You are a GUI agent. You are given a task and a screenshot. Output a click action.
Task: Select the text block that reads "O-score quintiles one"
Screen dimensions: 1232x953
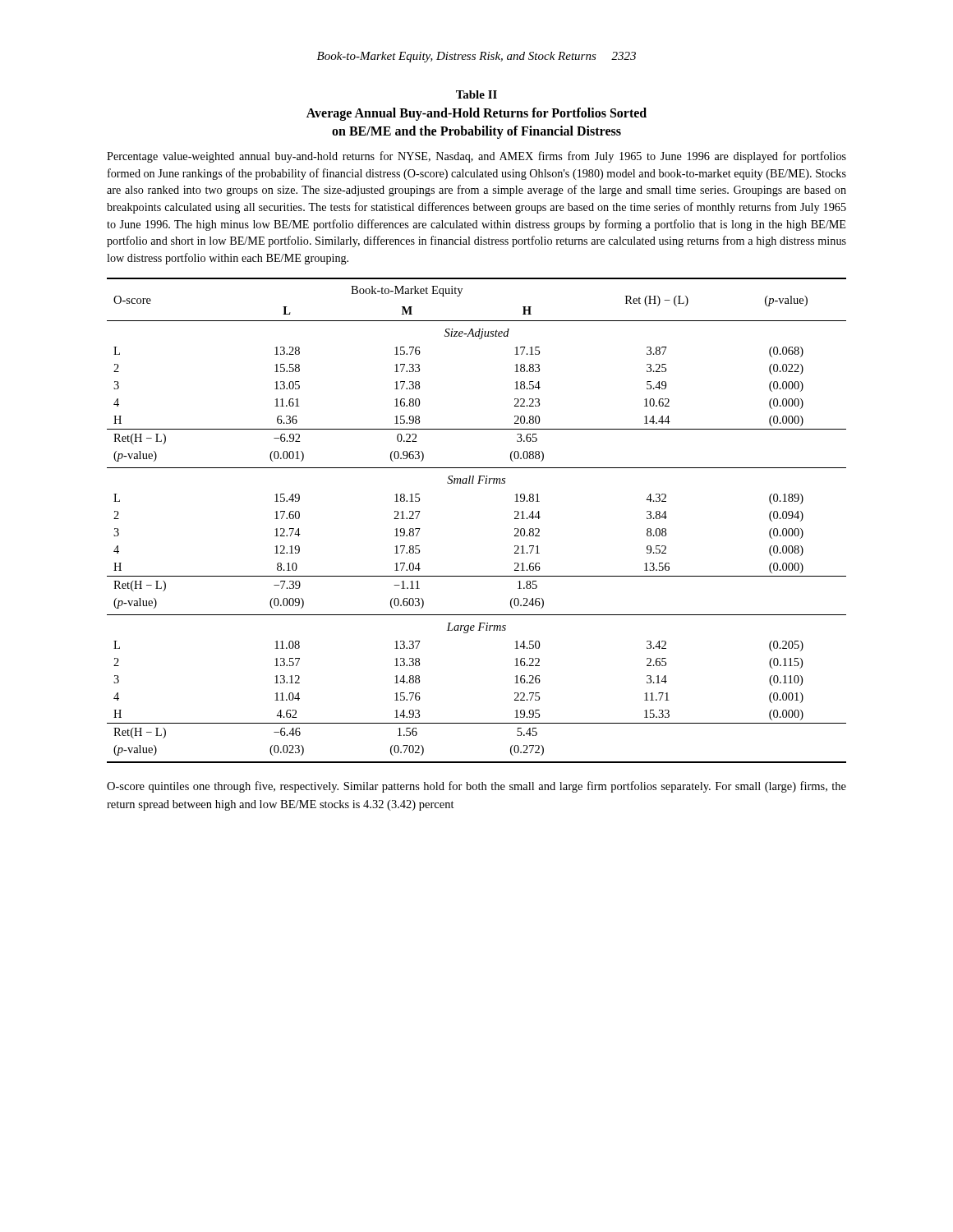pyautogui.click(x=476, y=795)
